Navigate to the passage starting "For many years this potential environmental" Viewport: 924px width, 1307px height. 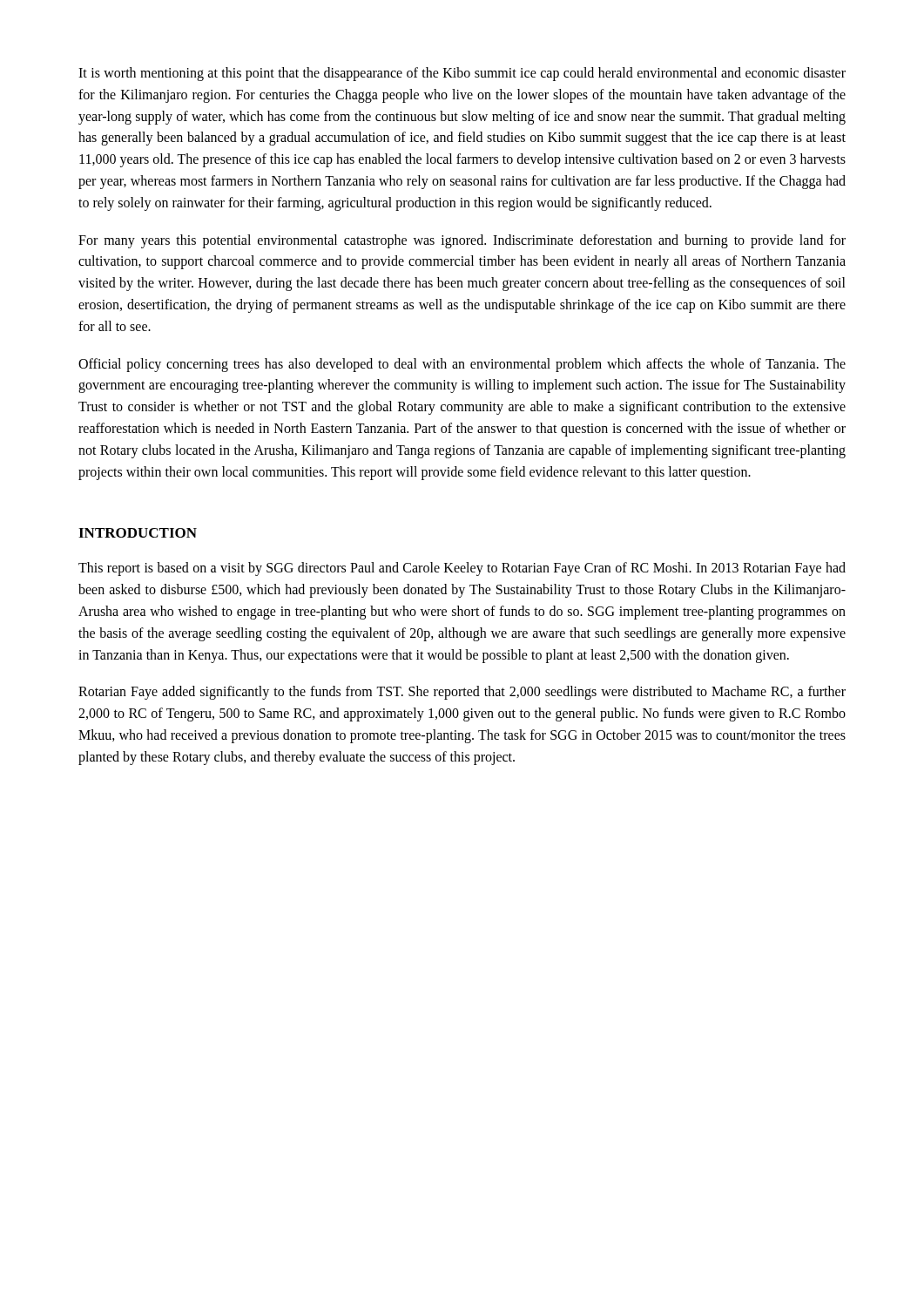[462, 283]
